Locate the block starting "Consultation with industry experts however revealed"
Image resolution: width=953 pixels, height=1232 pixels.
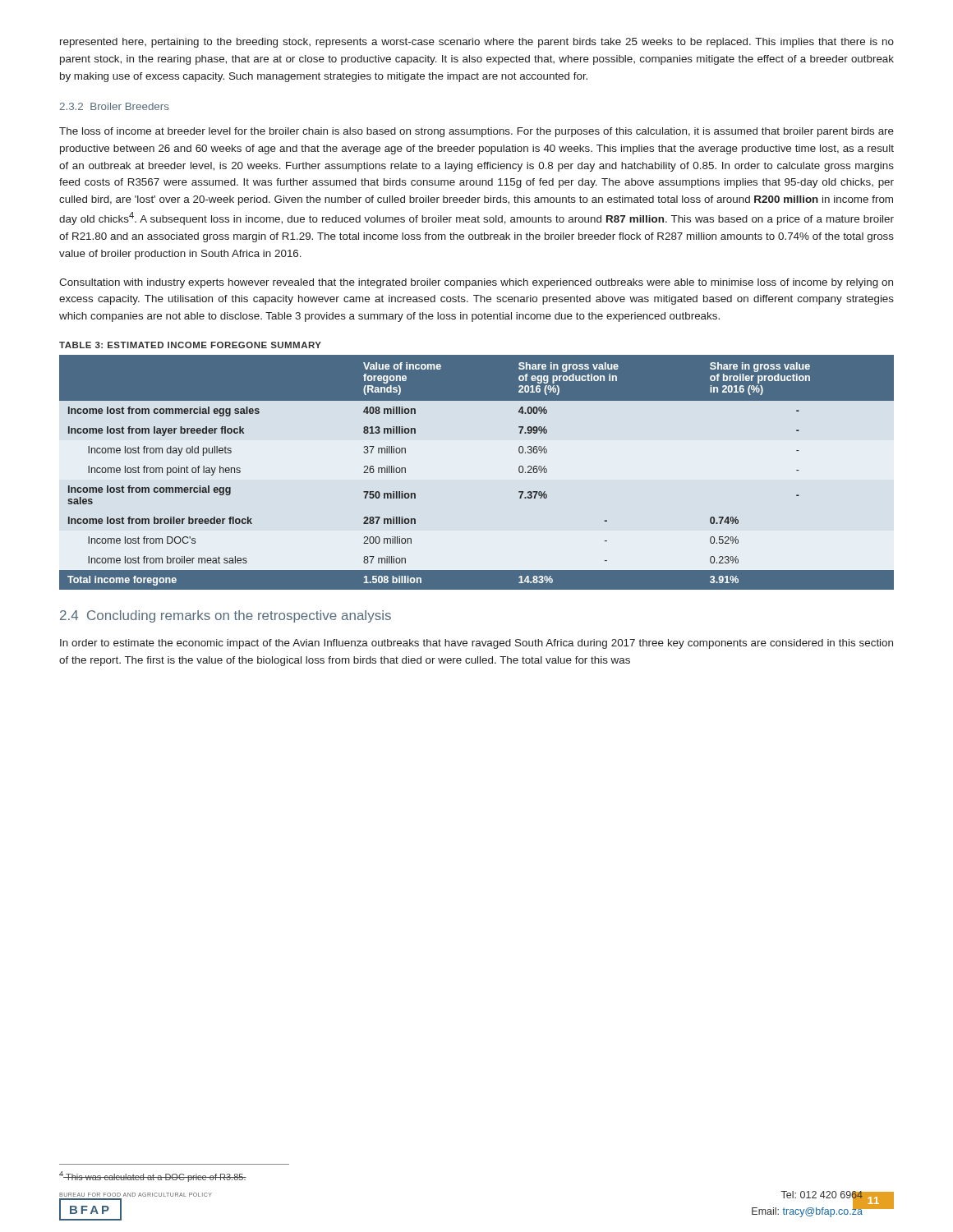pyautogui.click(x=476, y=300)
